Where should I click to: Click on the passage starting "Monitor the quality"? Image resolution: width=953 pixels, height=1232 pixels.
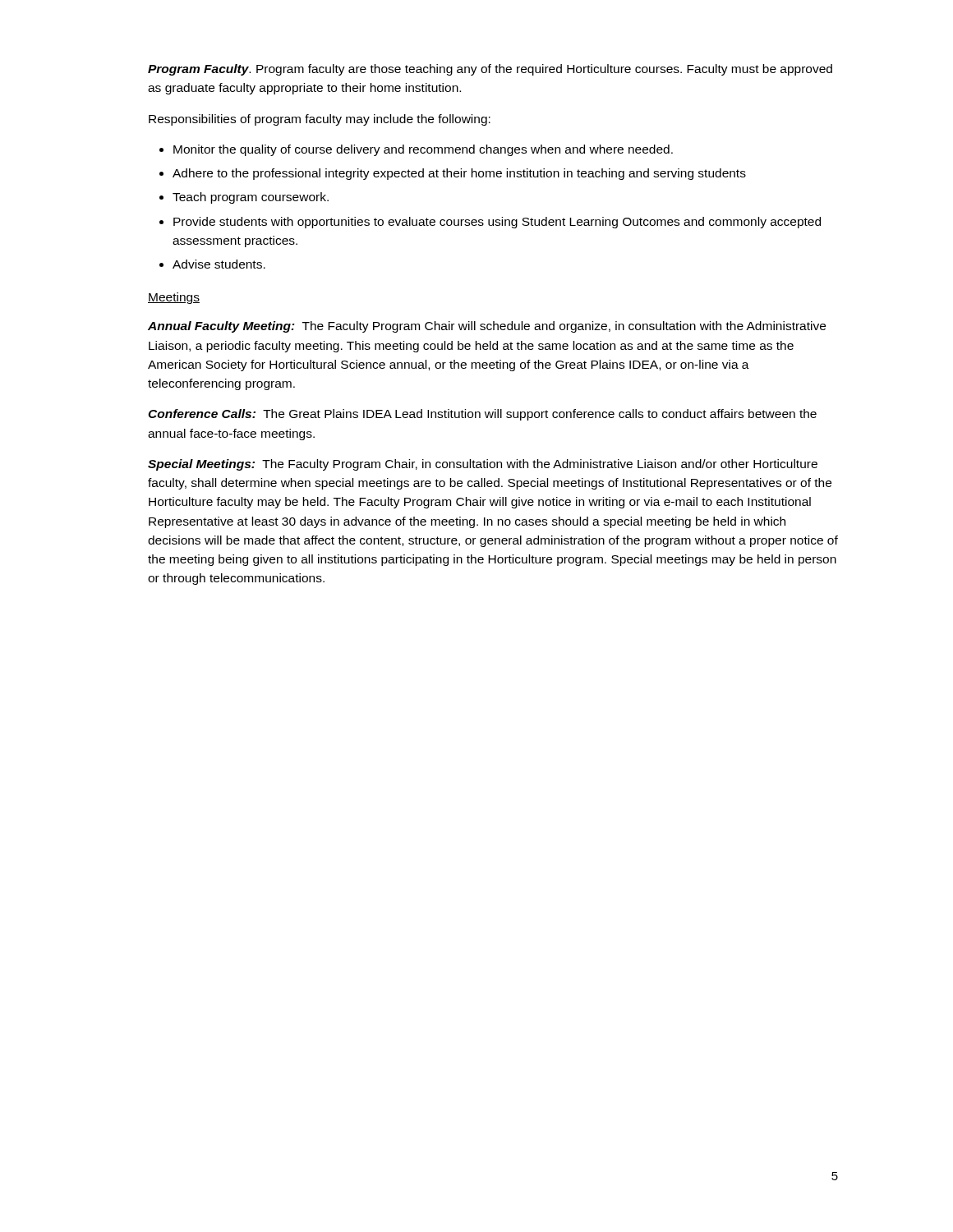[x=423, y=149]
